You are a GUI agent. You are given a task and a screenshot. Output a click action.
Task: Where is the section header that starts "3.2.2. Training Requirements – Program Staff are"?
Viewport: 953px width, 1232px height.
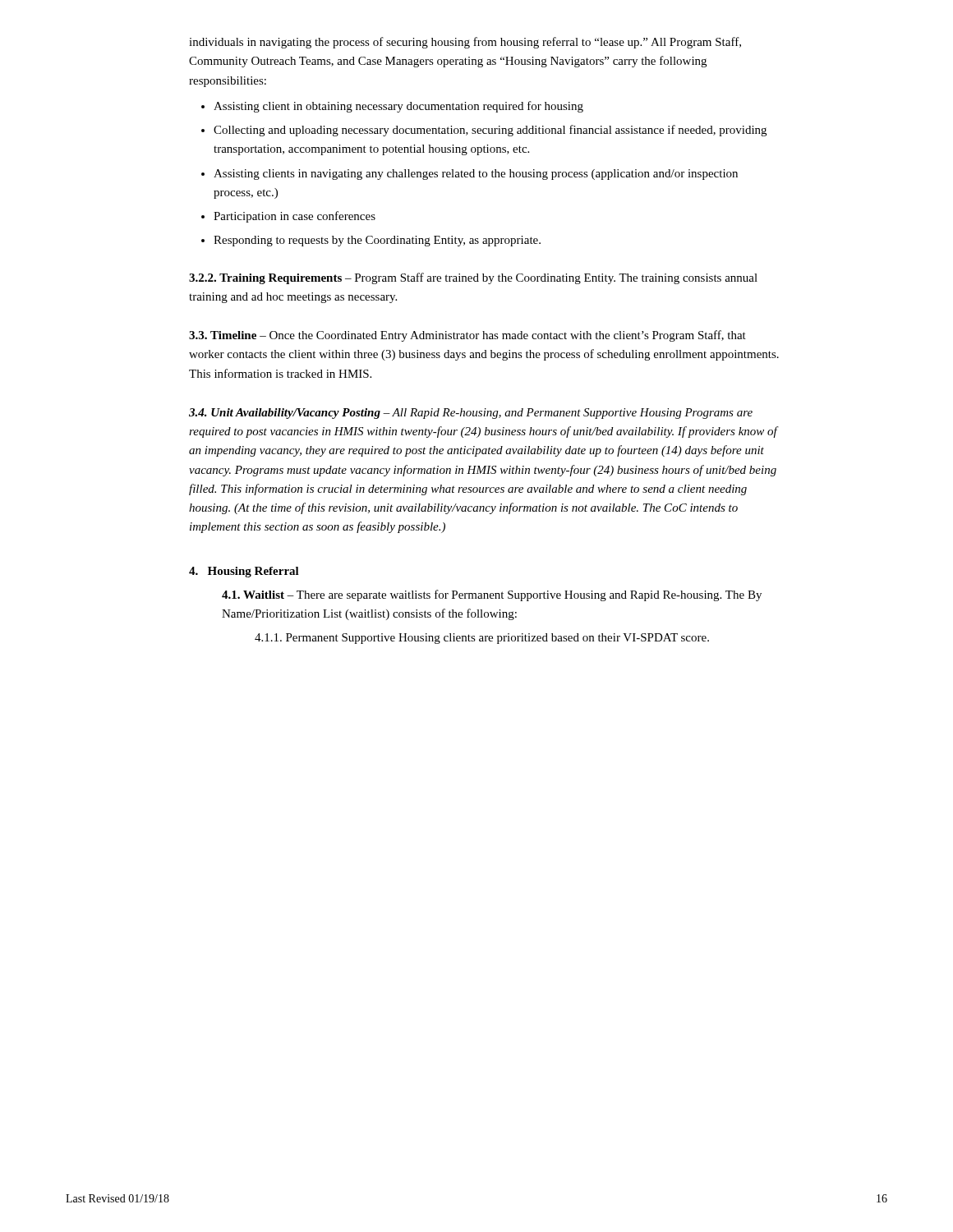pos(473,287)
